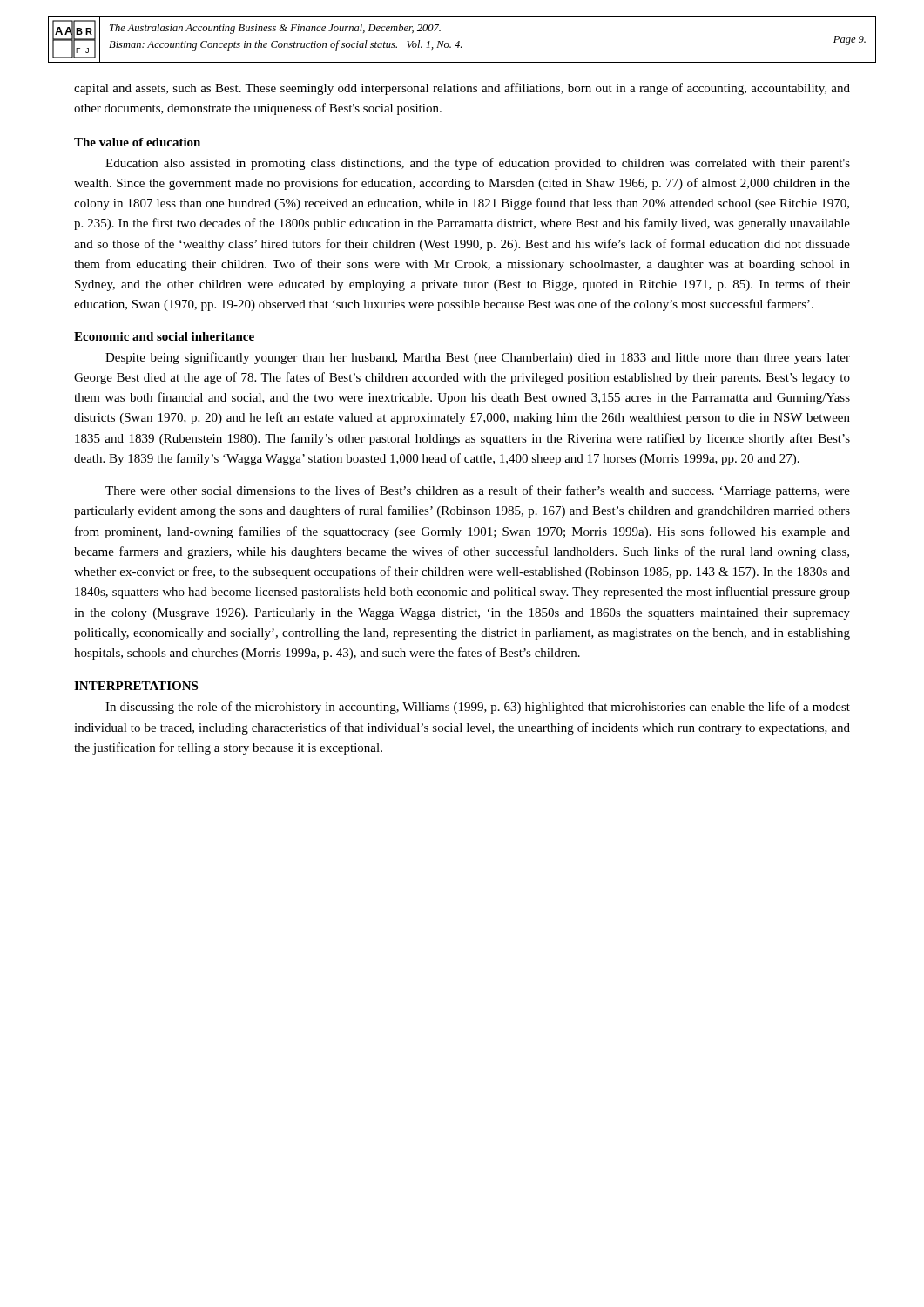The image size is (924, 1307).
Task: Where is the section header that starts "Economic and social"?
Action: pos(164,336)
